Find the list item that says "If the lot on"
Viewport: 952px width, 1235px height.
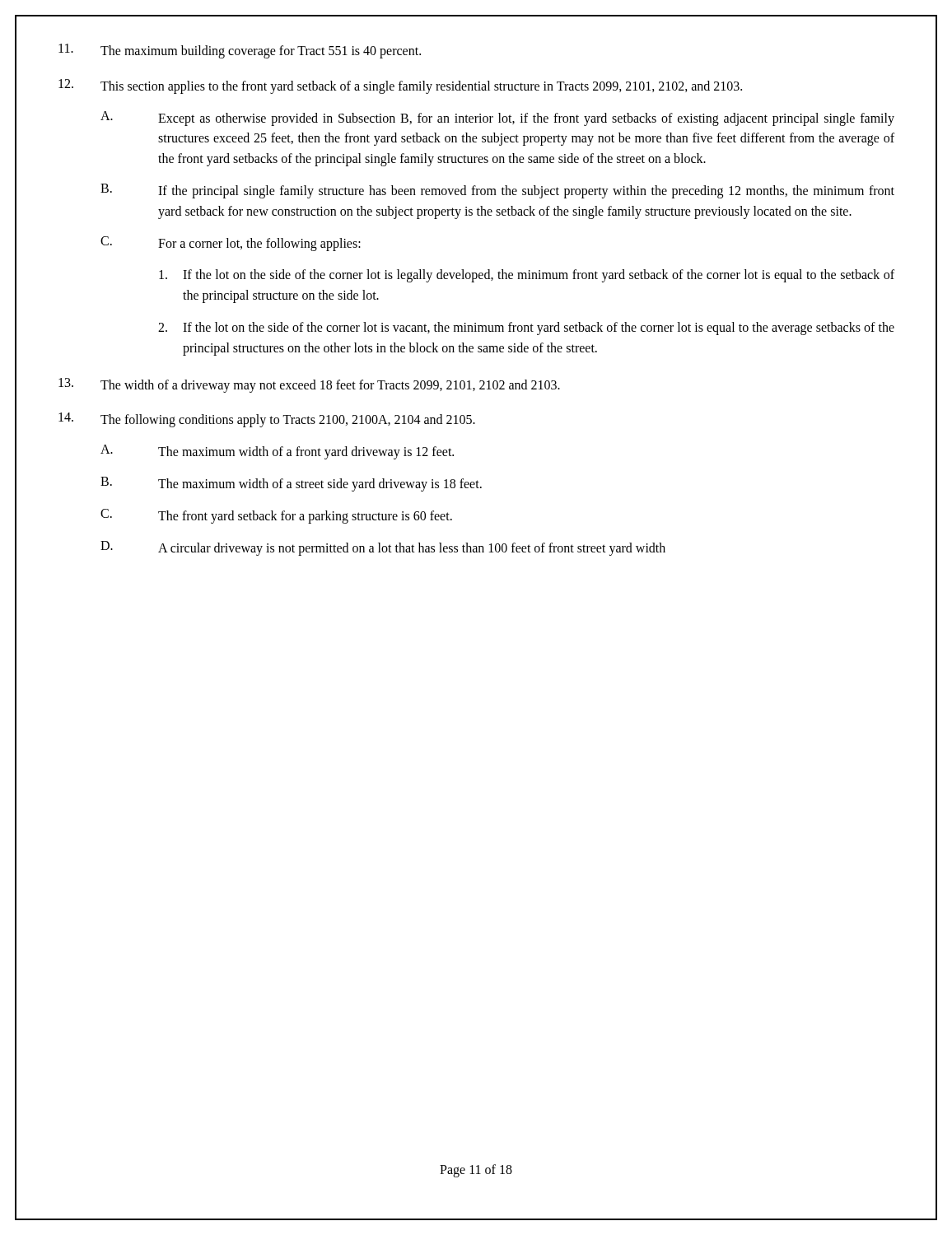pos(526,286)
